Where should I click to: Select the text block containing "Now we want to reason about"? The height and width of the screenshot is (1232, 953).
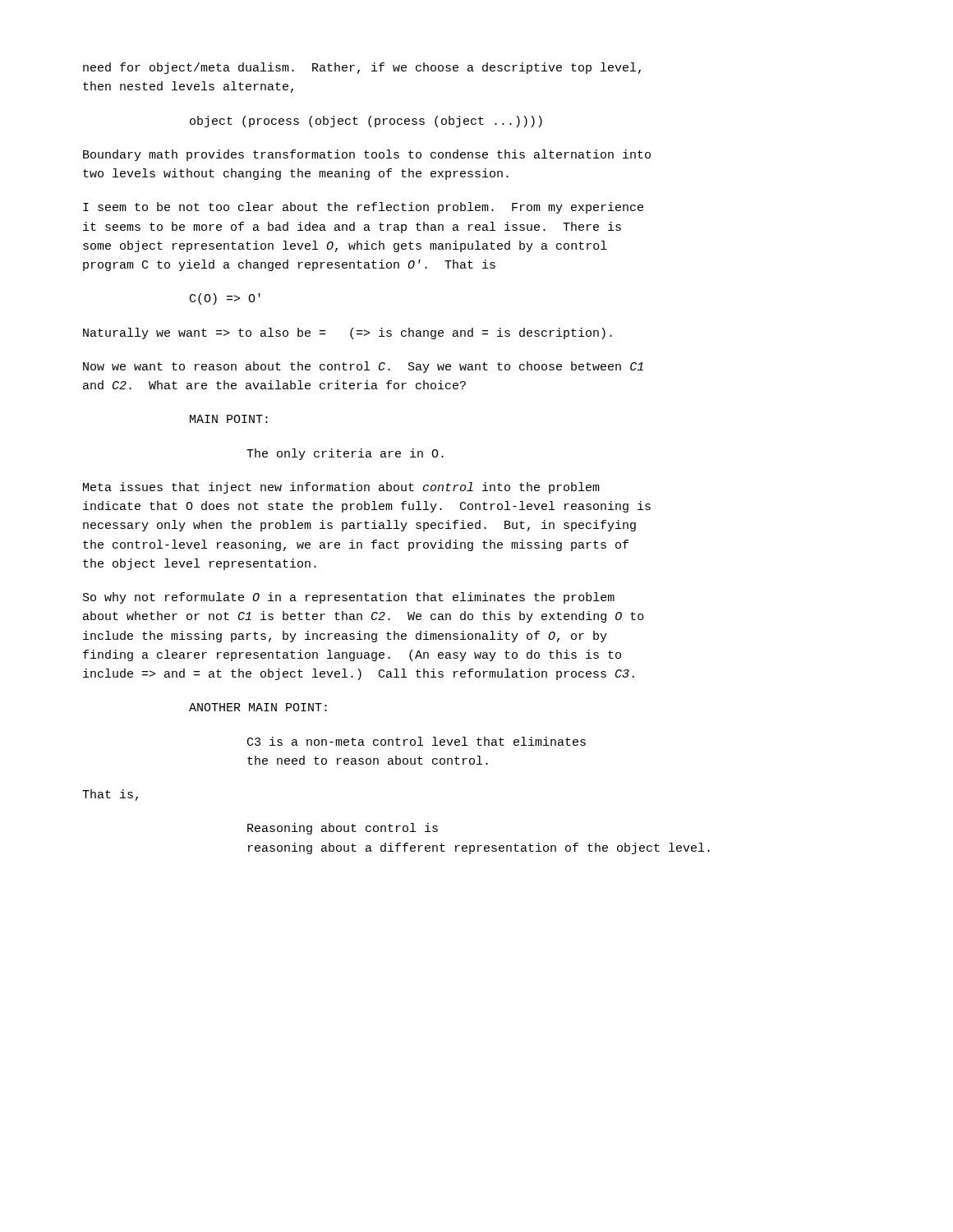pos(363,377)
